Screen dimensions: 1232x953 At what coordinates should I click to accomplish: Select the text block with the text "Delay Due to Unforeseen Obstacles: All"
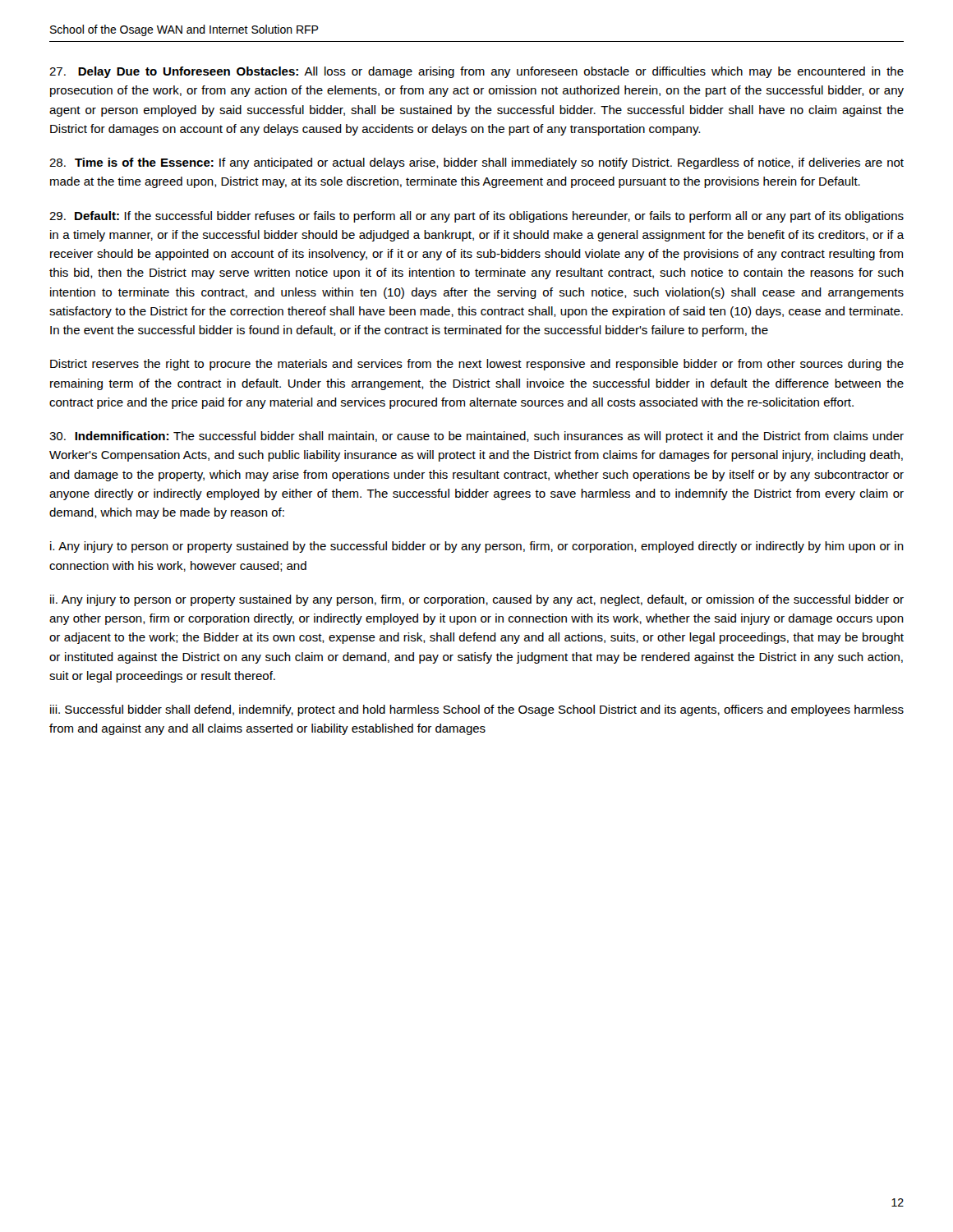(x=476, y=100)
